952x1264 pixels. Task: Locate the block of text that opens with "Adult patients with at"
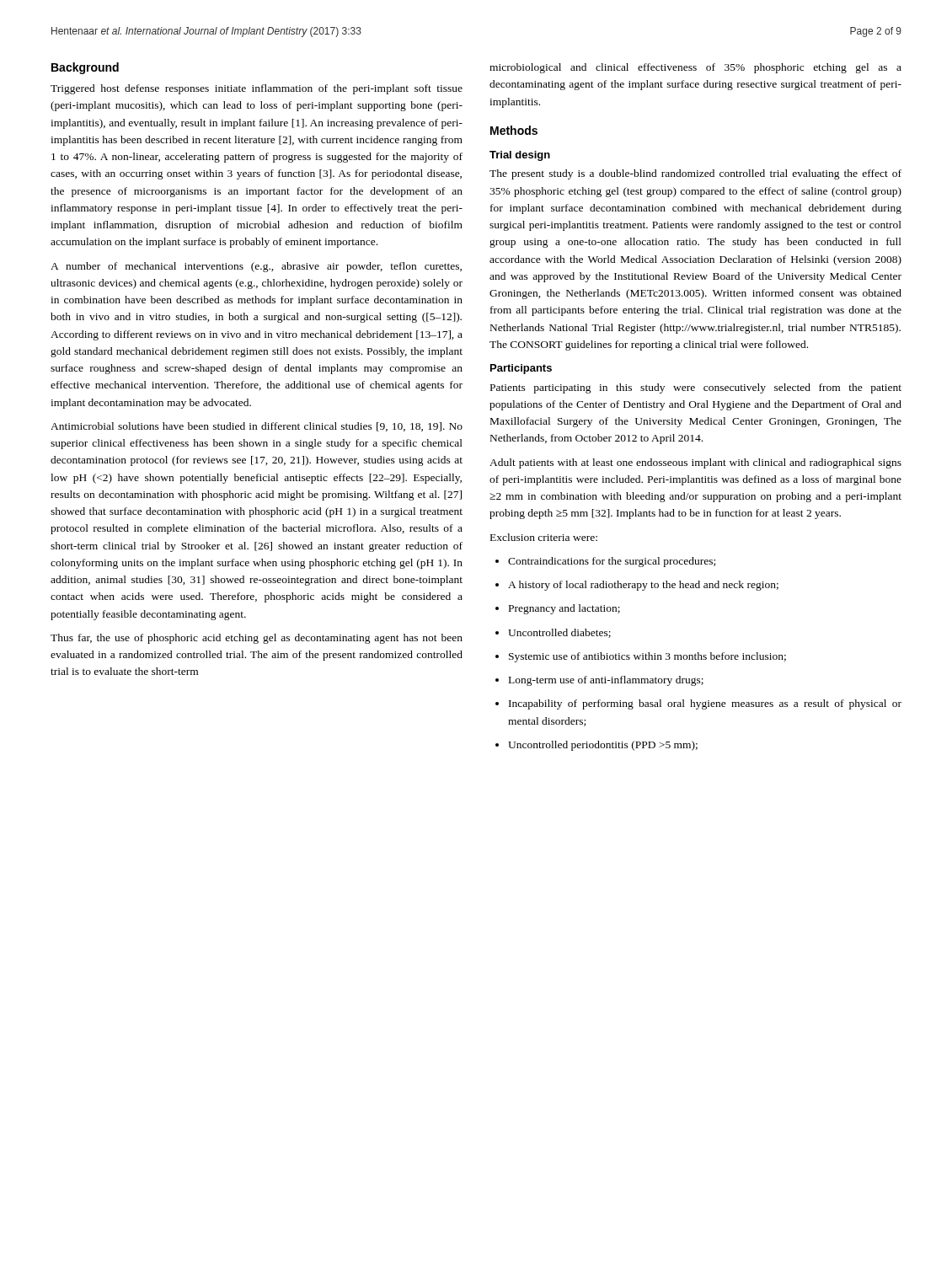(695, 488)
